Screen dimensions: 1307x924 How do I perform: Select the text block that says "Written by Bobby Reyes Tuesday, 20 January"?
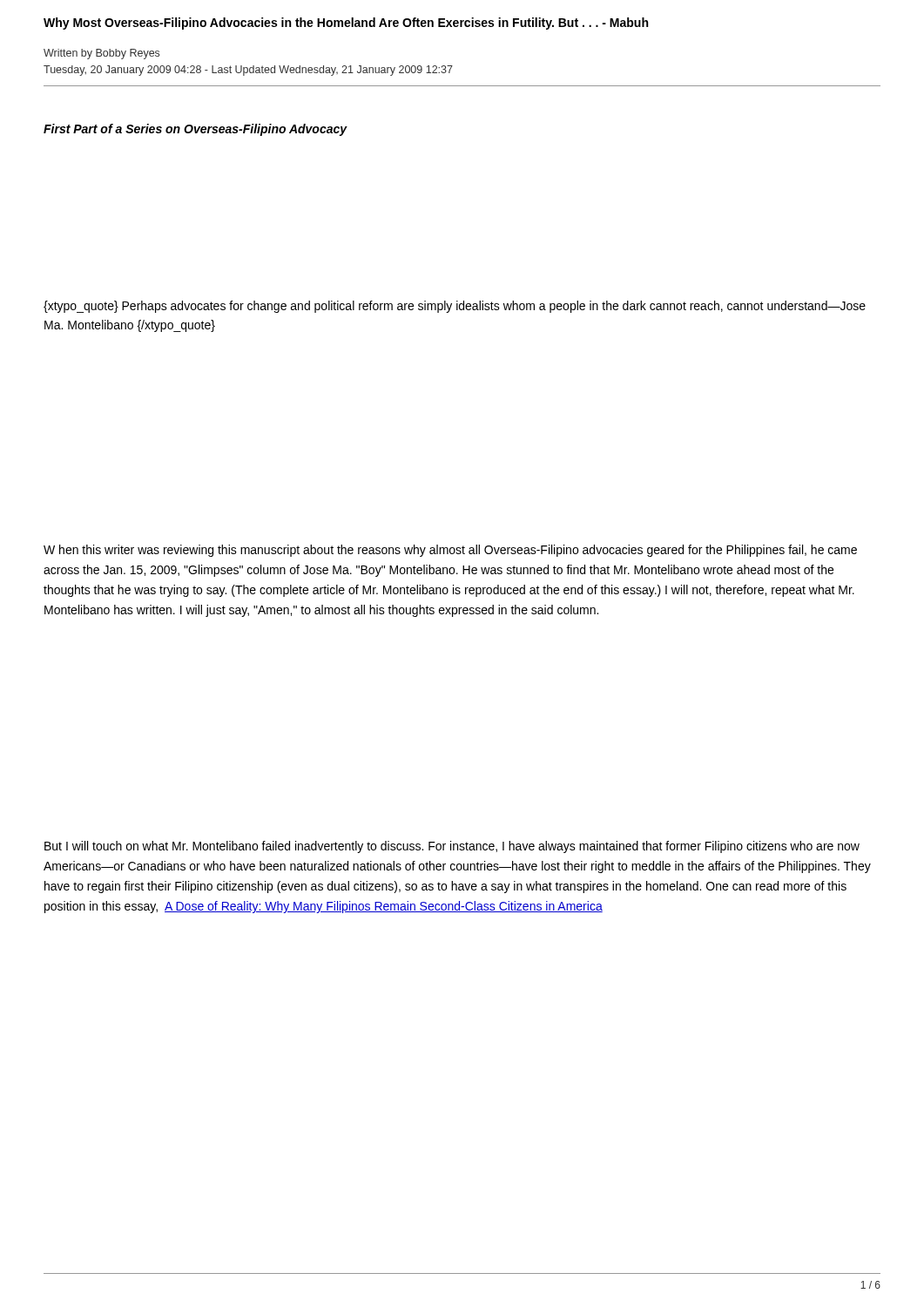click(x=248, y=61)
